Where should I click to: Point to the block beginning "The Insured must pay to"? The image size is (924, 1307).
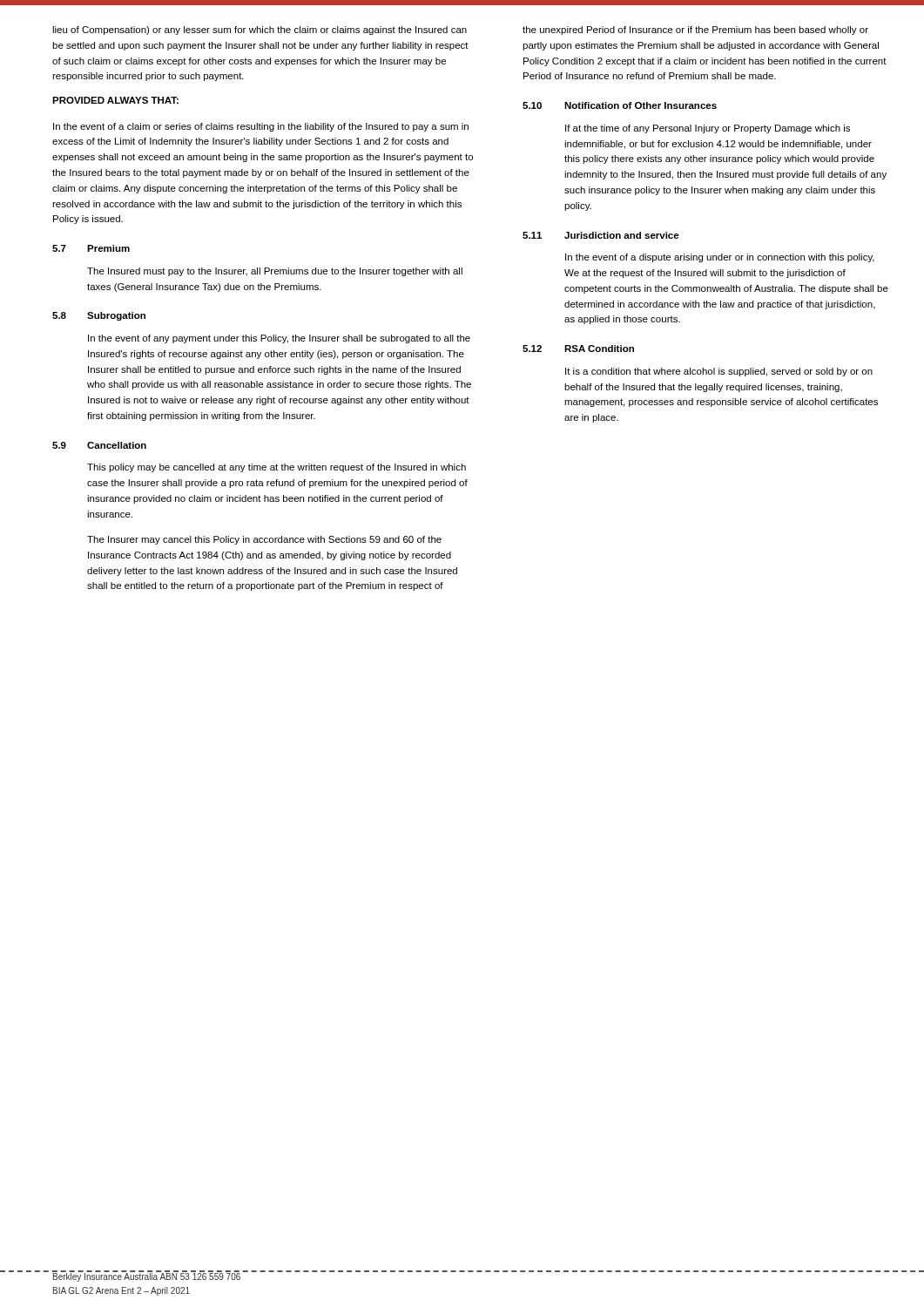click(283, 279)
